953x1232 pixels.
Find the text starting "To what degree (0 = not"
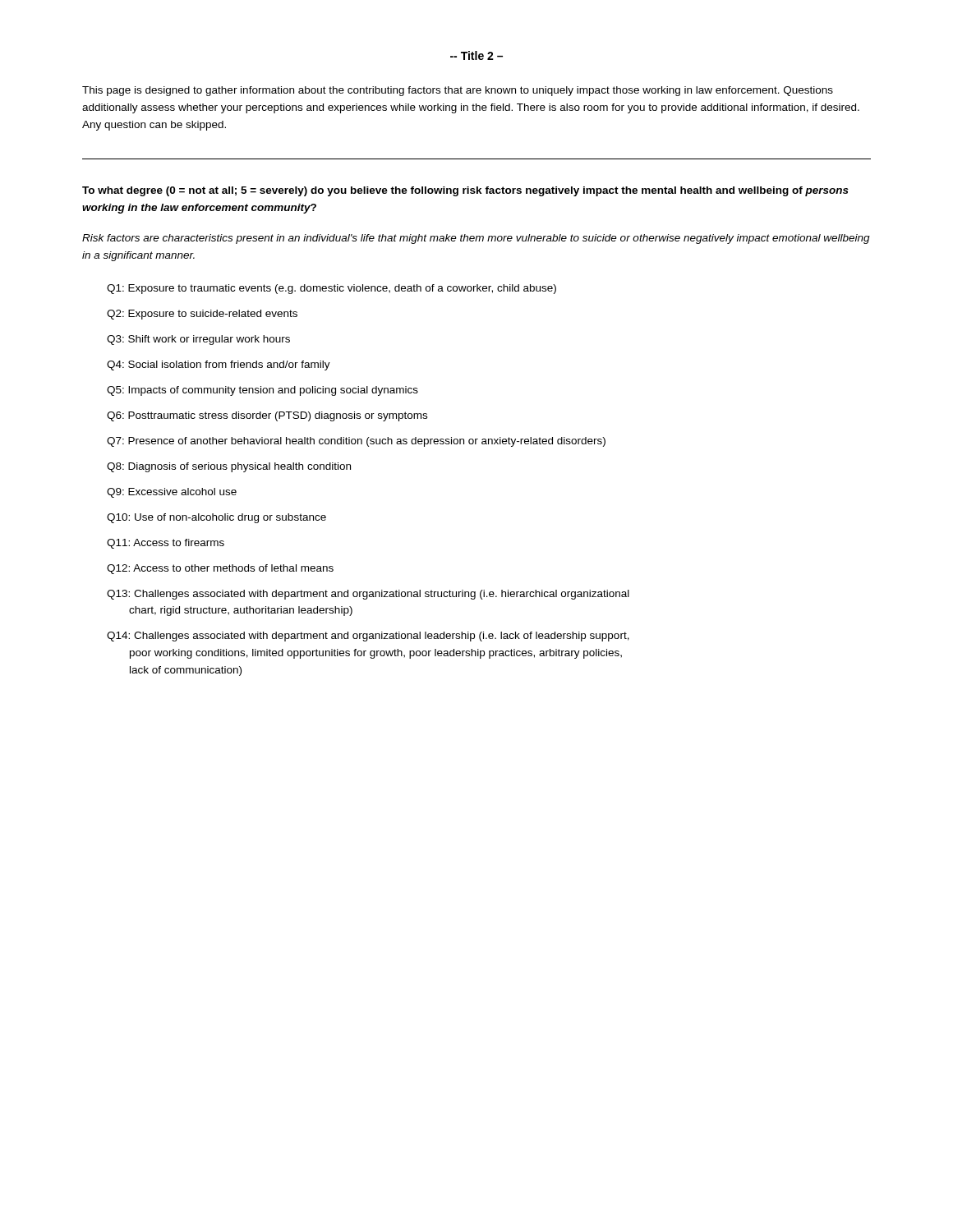pyautogui.click(x=465, y=199)
